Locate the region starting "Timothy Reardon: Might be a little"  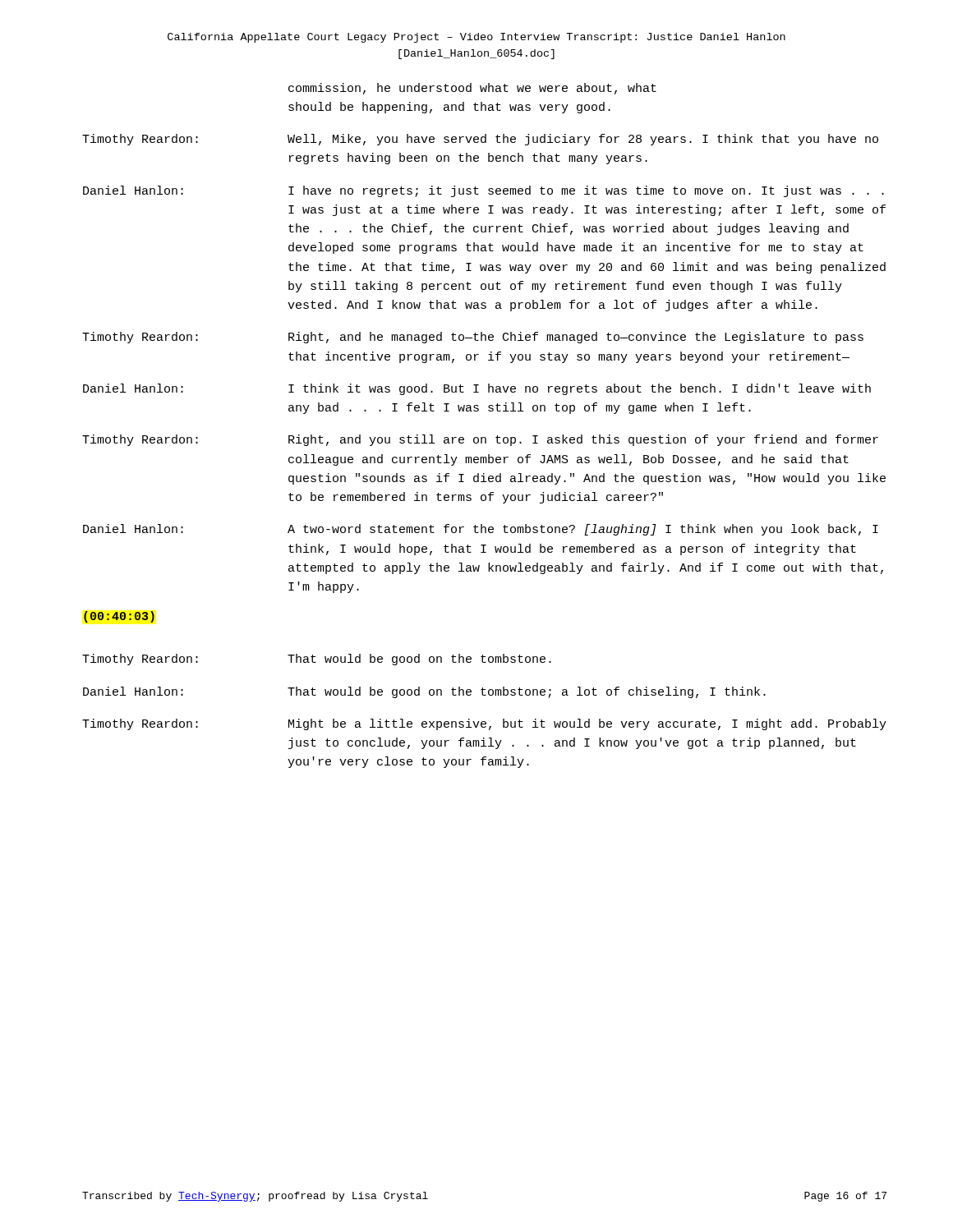[x=485, y=744]
